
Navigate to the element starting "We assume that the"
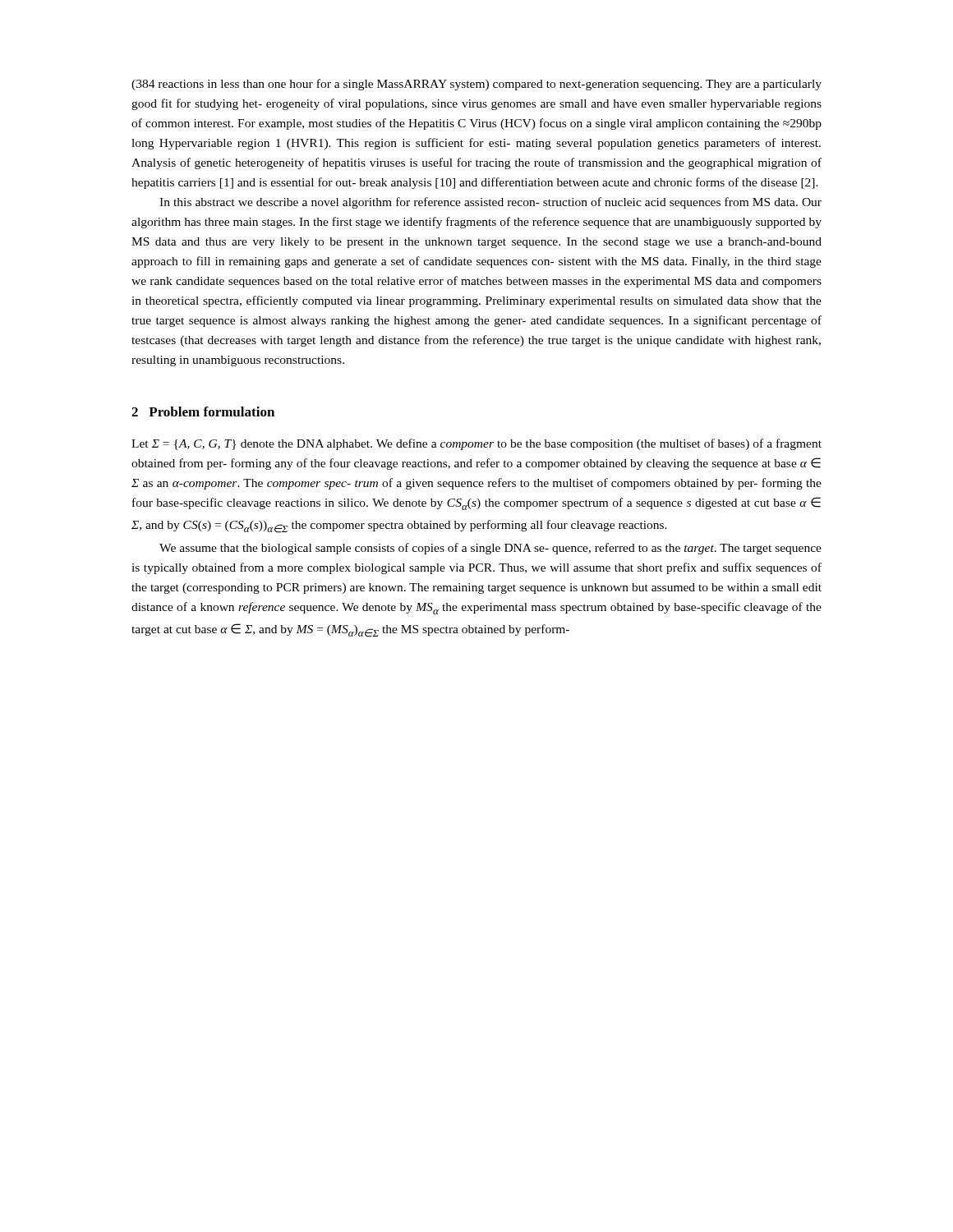476,589
